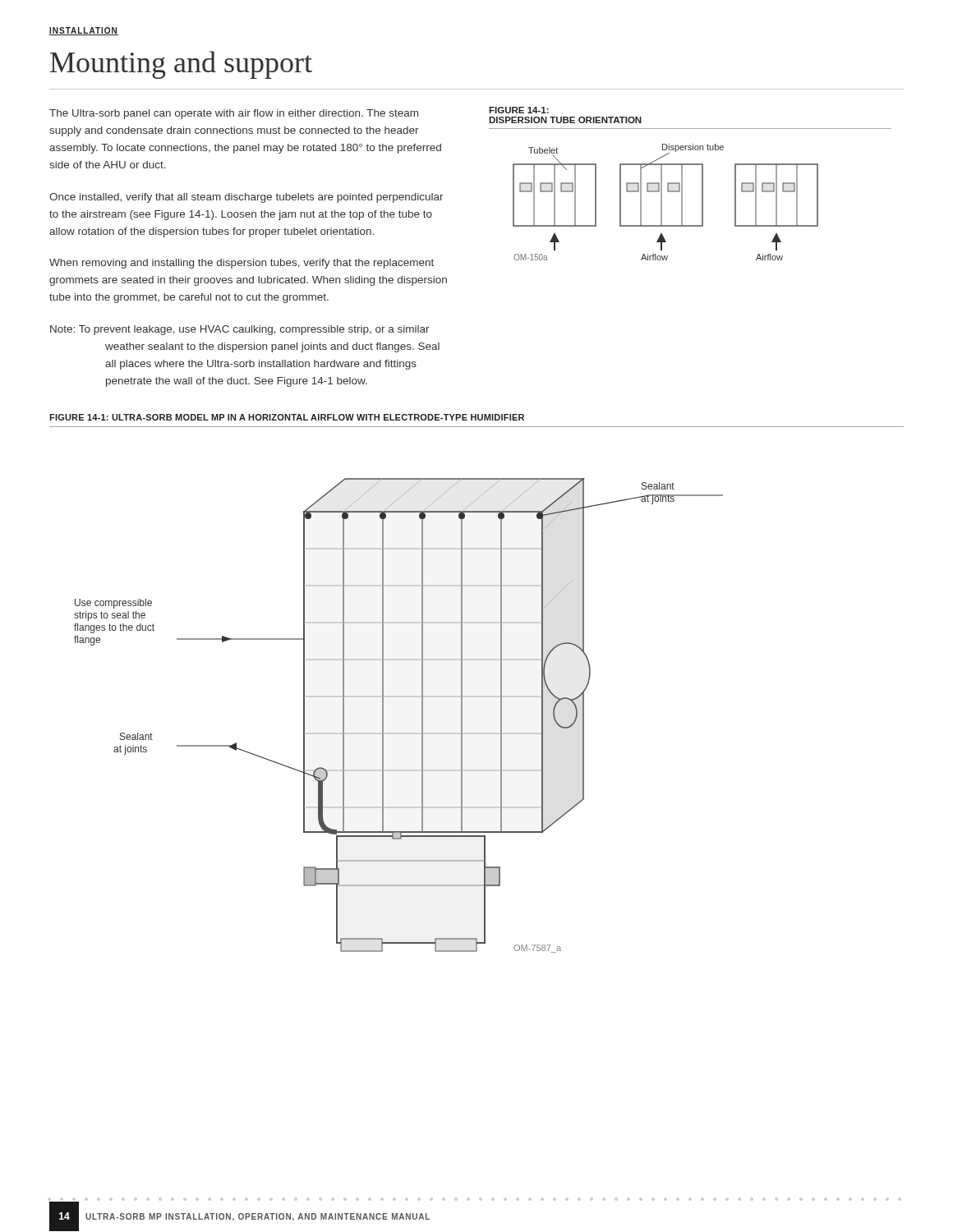The height and width of the screenshot is (1232, 953).
Task: Click on the caption with the text "Figure 14-1: Ultra-sorb model MP in"
Action: [476, 420]
